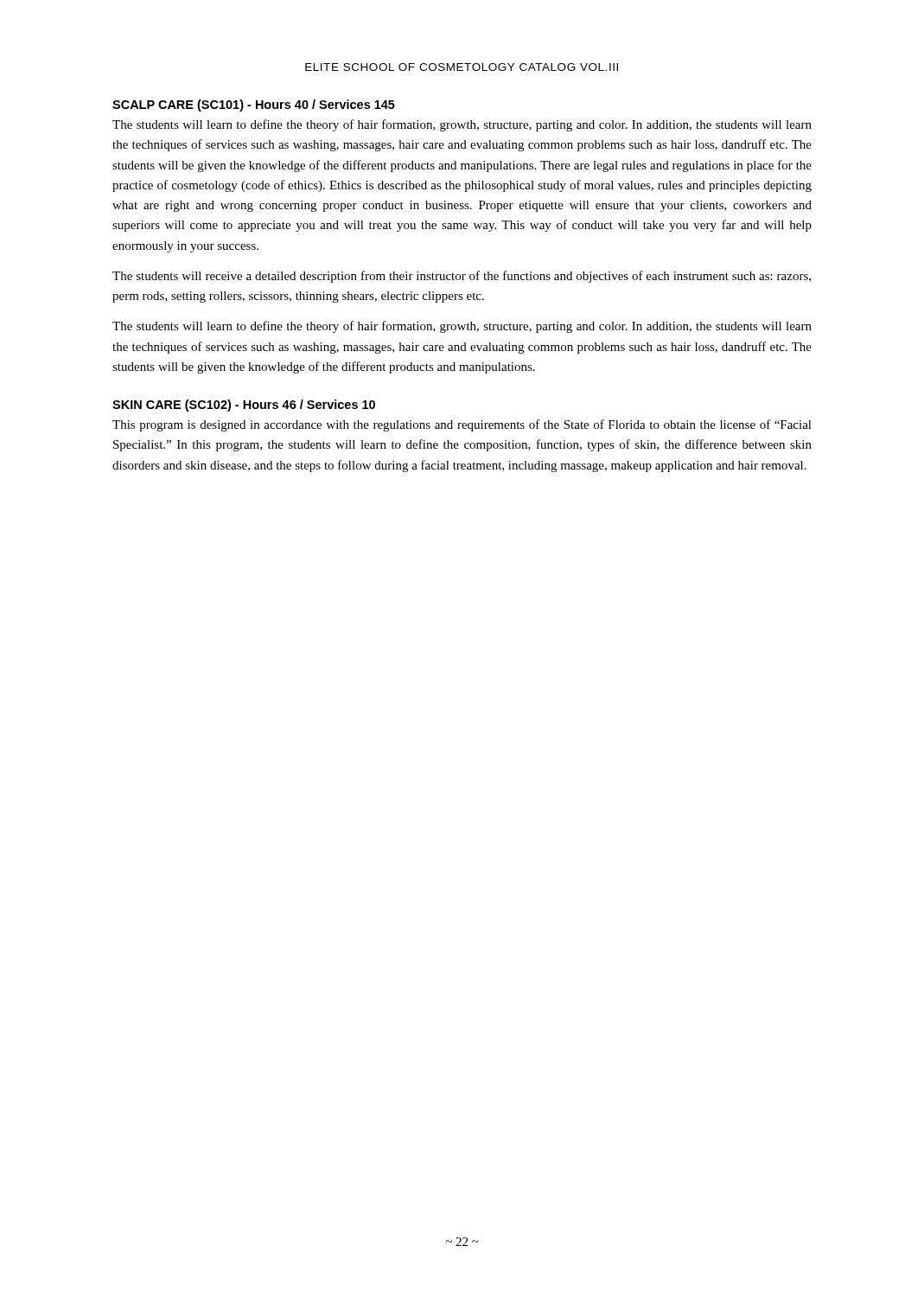The image size is (924, 1297).
Task: Find the block on this page that starts "This program is designed in"
Action: point(462,445)
